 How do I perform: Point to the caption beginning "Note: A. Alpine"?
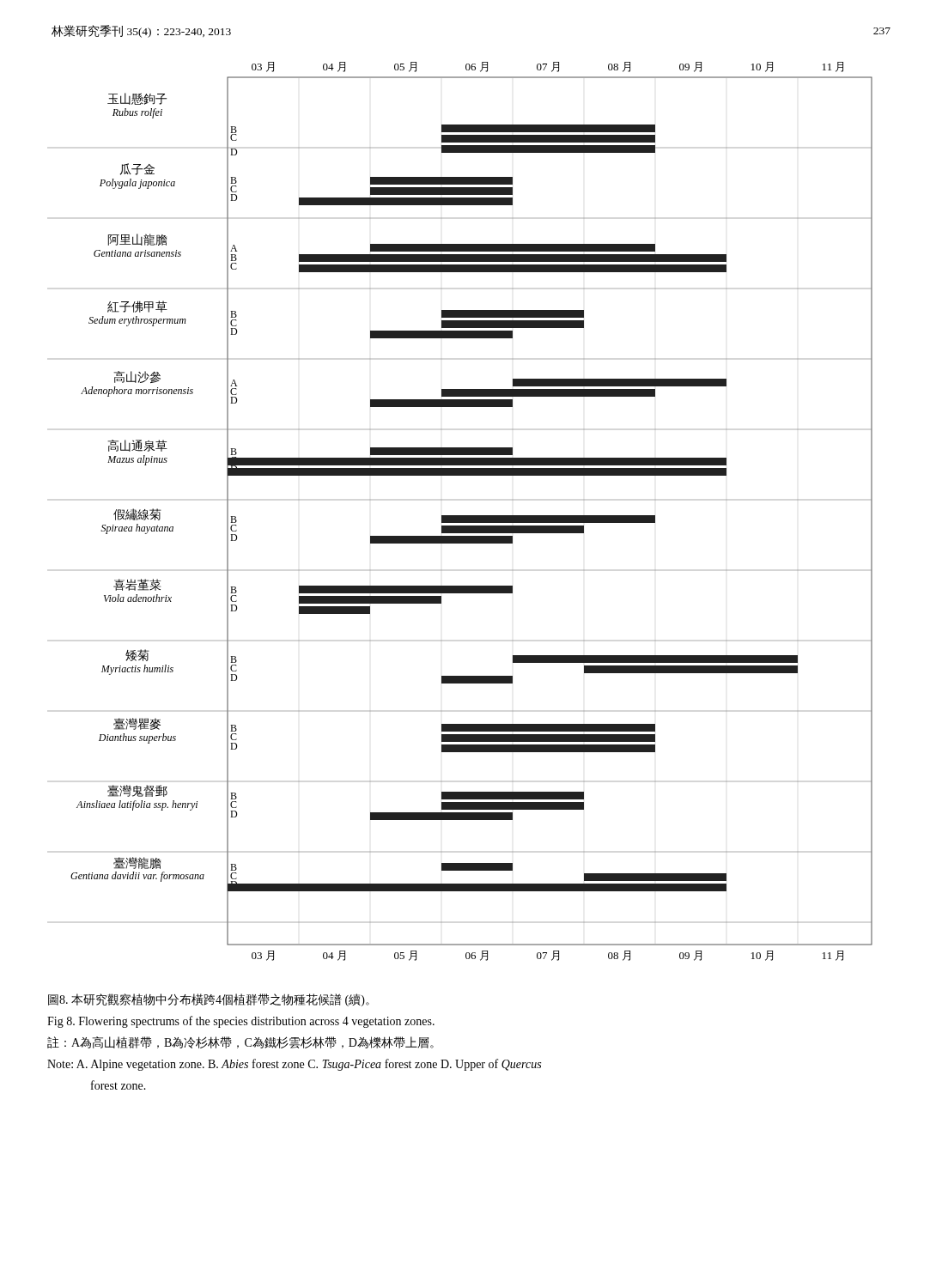click(x=471, y=1075)
